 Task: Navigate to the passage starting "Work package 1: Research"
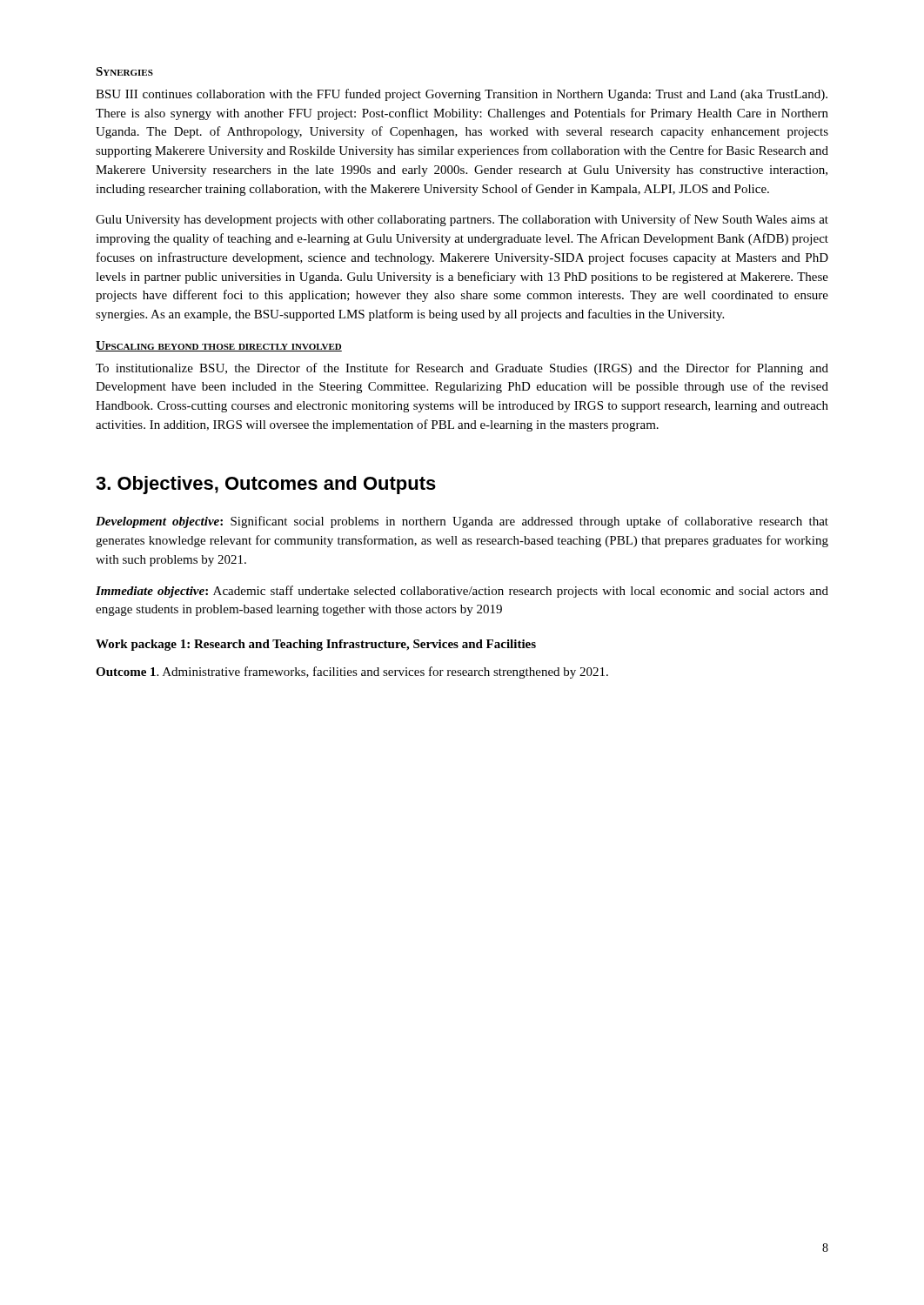pos(316,644)
